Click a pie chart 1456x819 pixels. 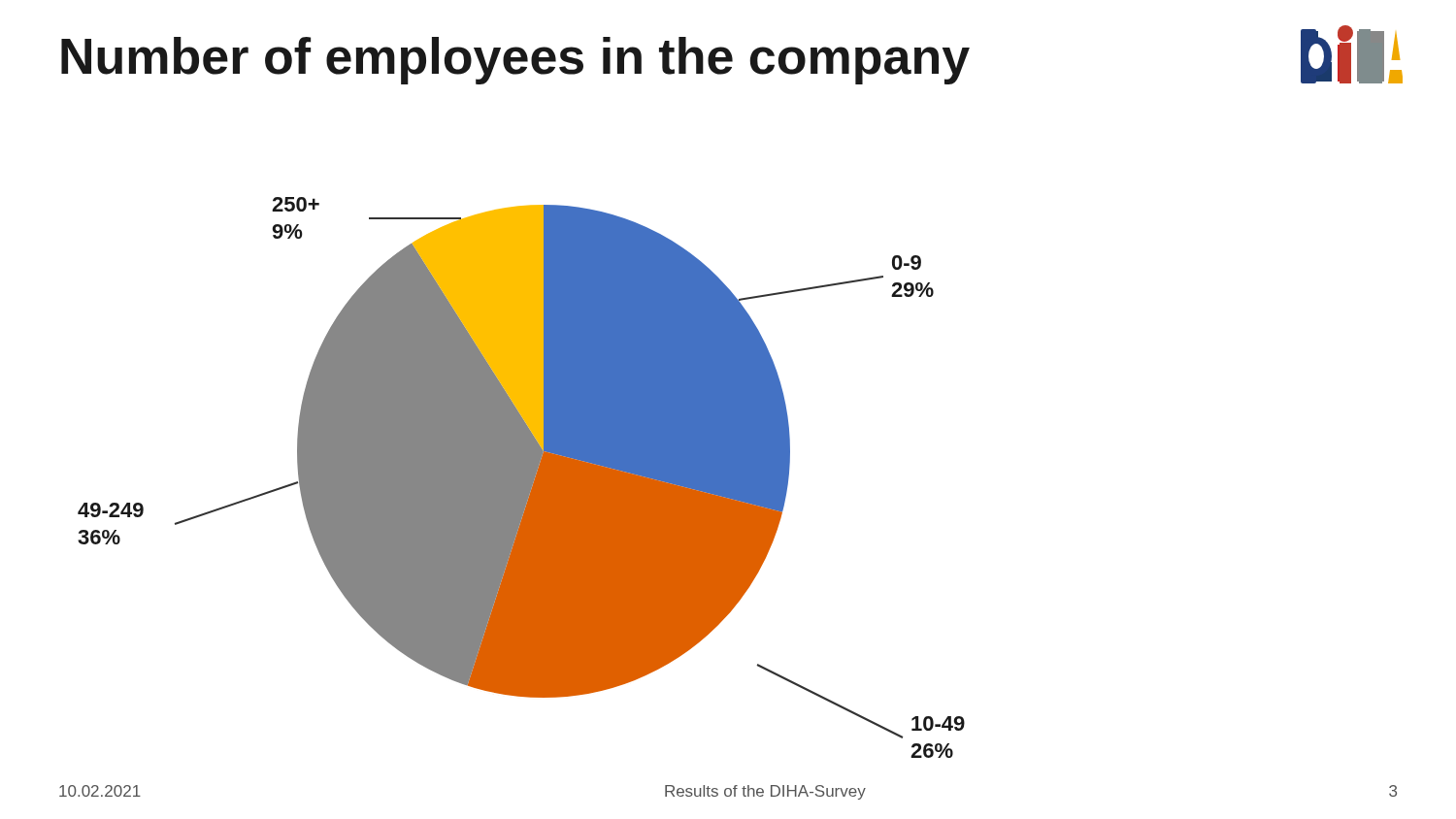click(728, 446)
